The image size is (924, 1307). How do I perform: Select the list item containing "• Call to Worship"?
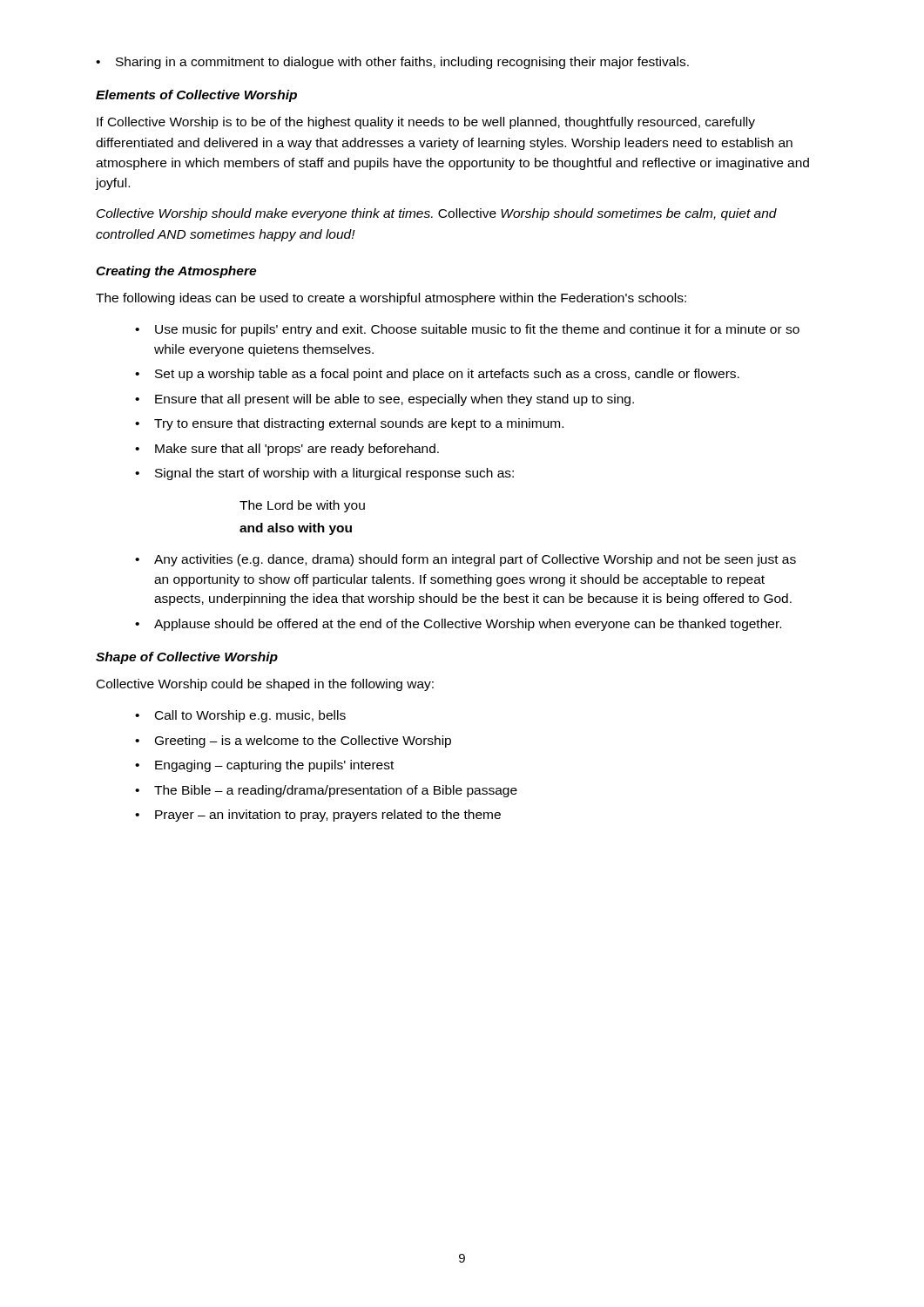point(240,716)
